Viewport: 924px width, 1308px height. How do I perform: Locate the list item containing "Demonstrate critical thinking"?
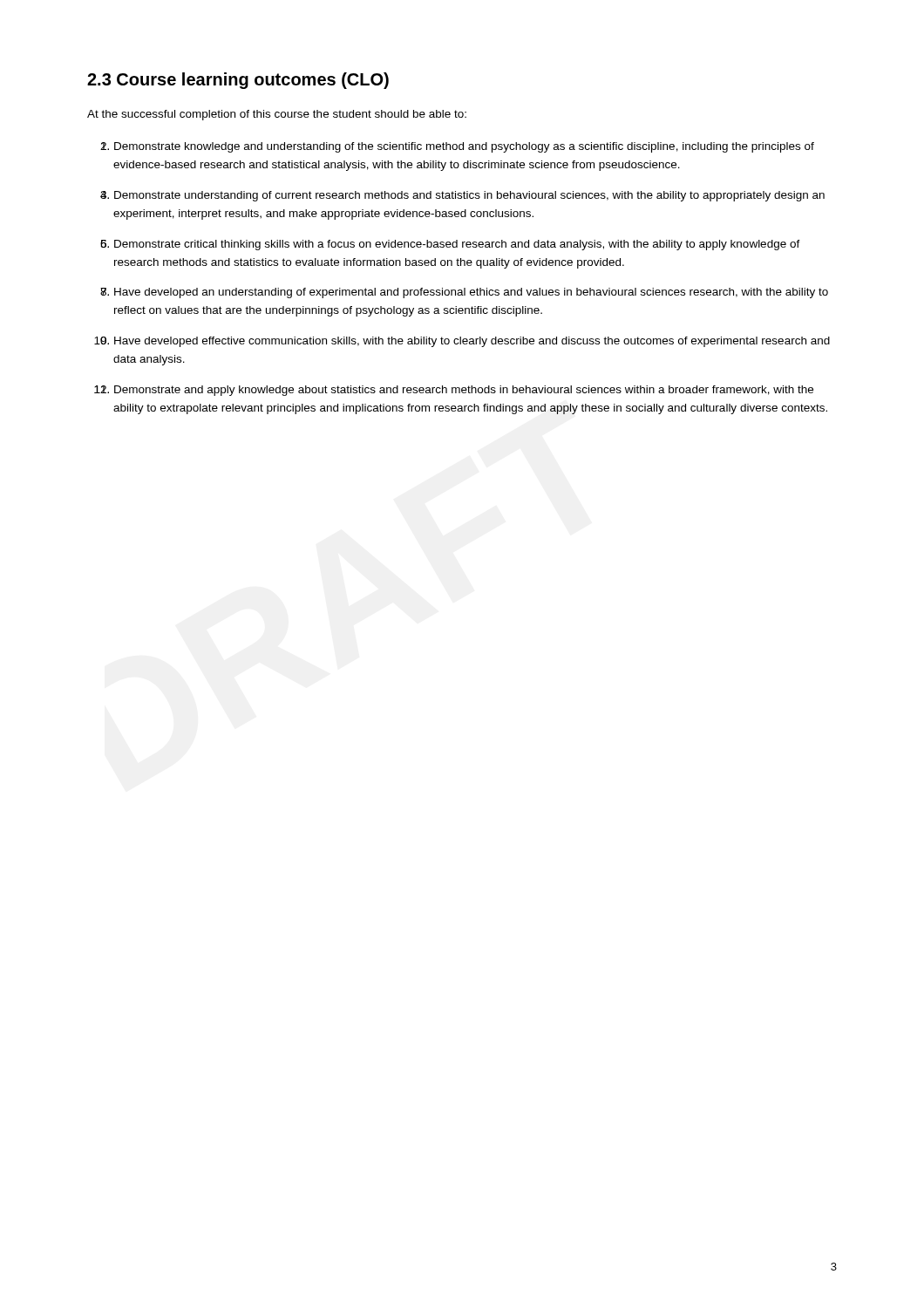[x=475, y=253]
